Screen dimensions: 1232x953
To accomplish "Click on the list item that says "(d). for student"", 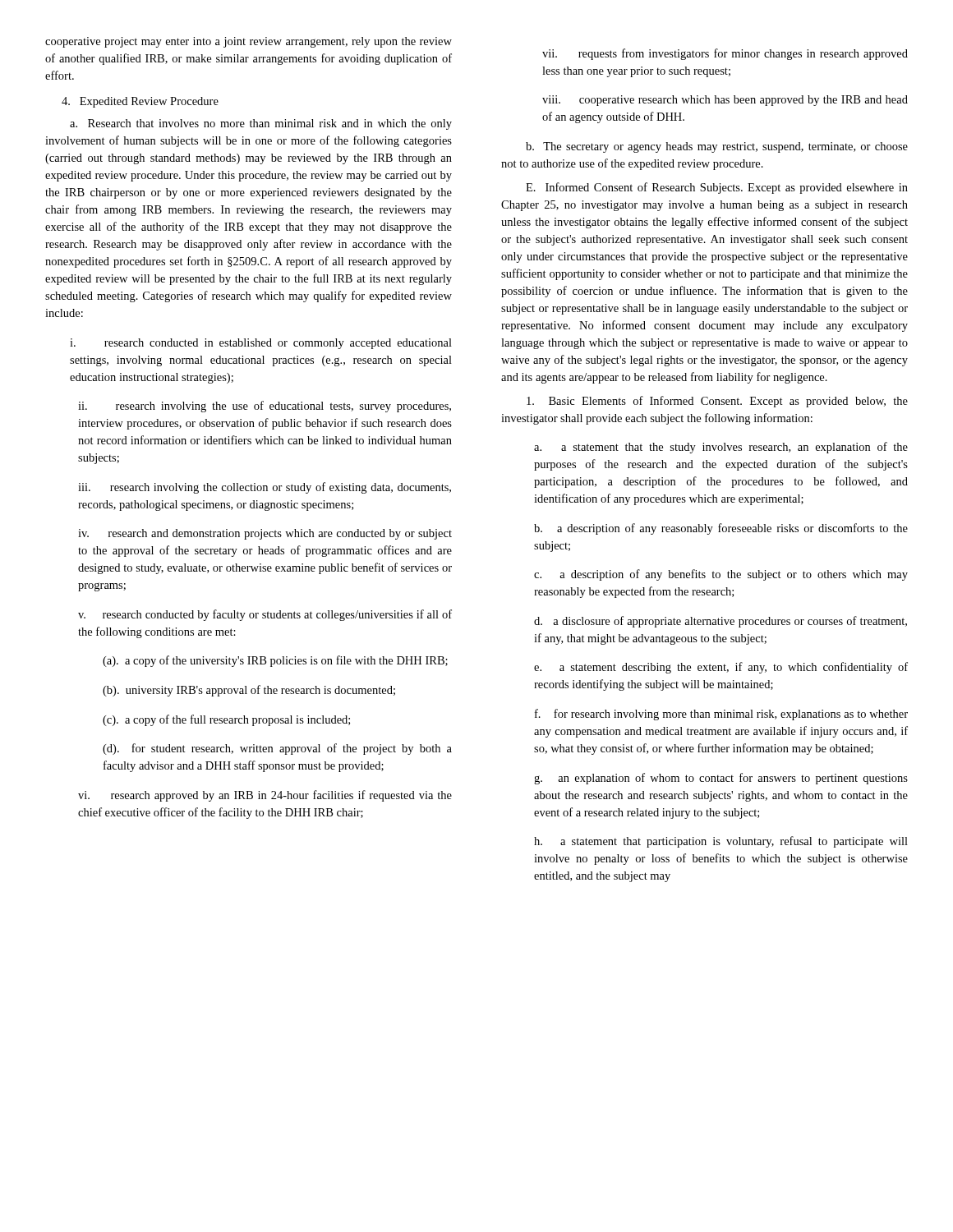I will tap(277, 757).
